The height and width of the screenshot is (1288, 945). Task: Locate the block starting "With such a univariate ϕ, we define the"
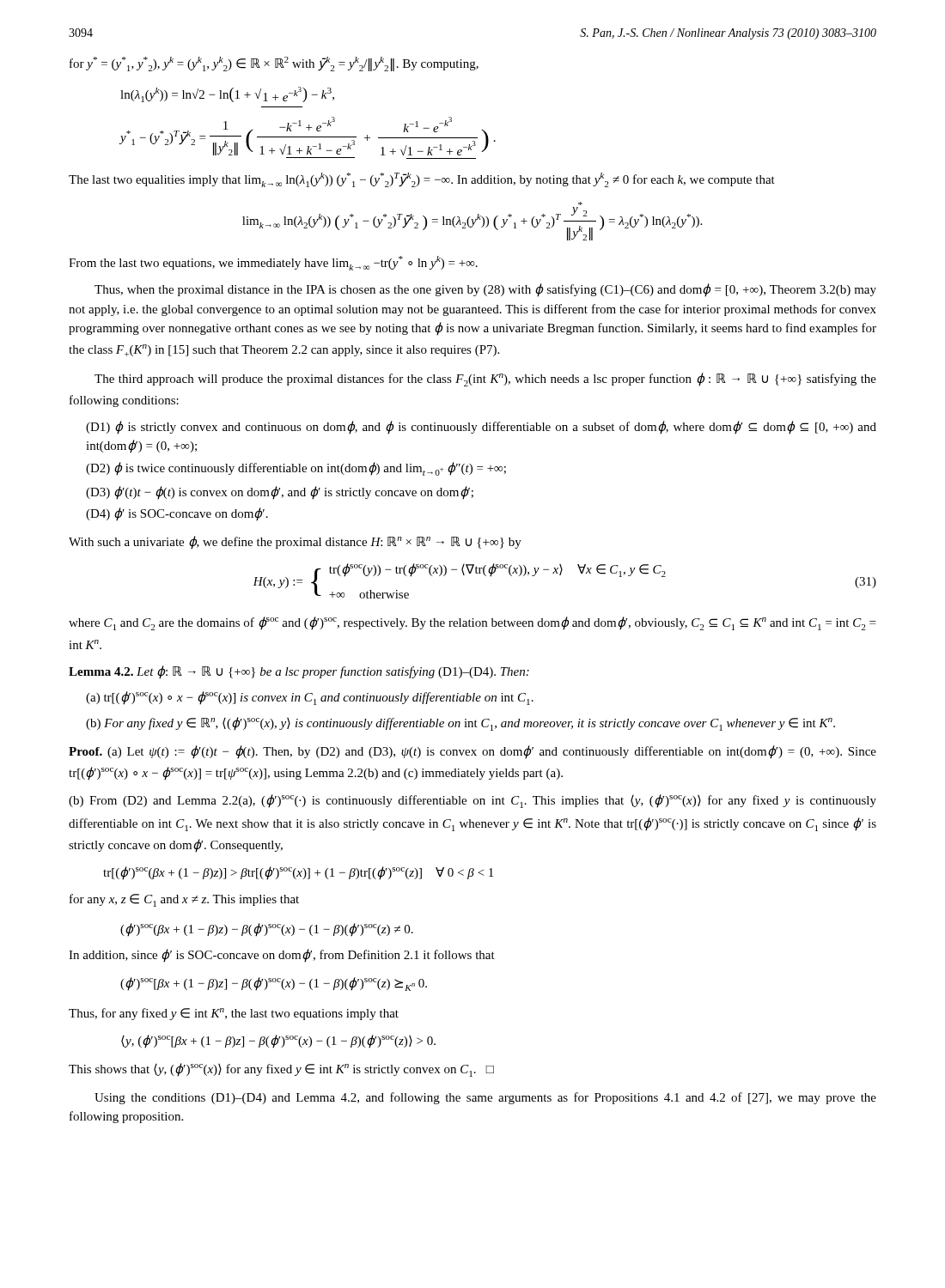pyautogui.click(x=295, y=540)
